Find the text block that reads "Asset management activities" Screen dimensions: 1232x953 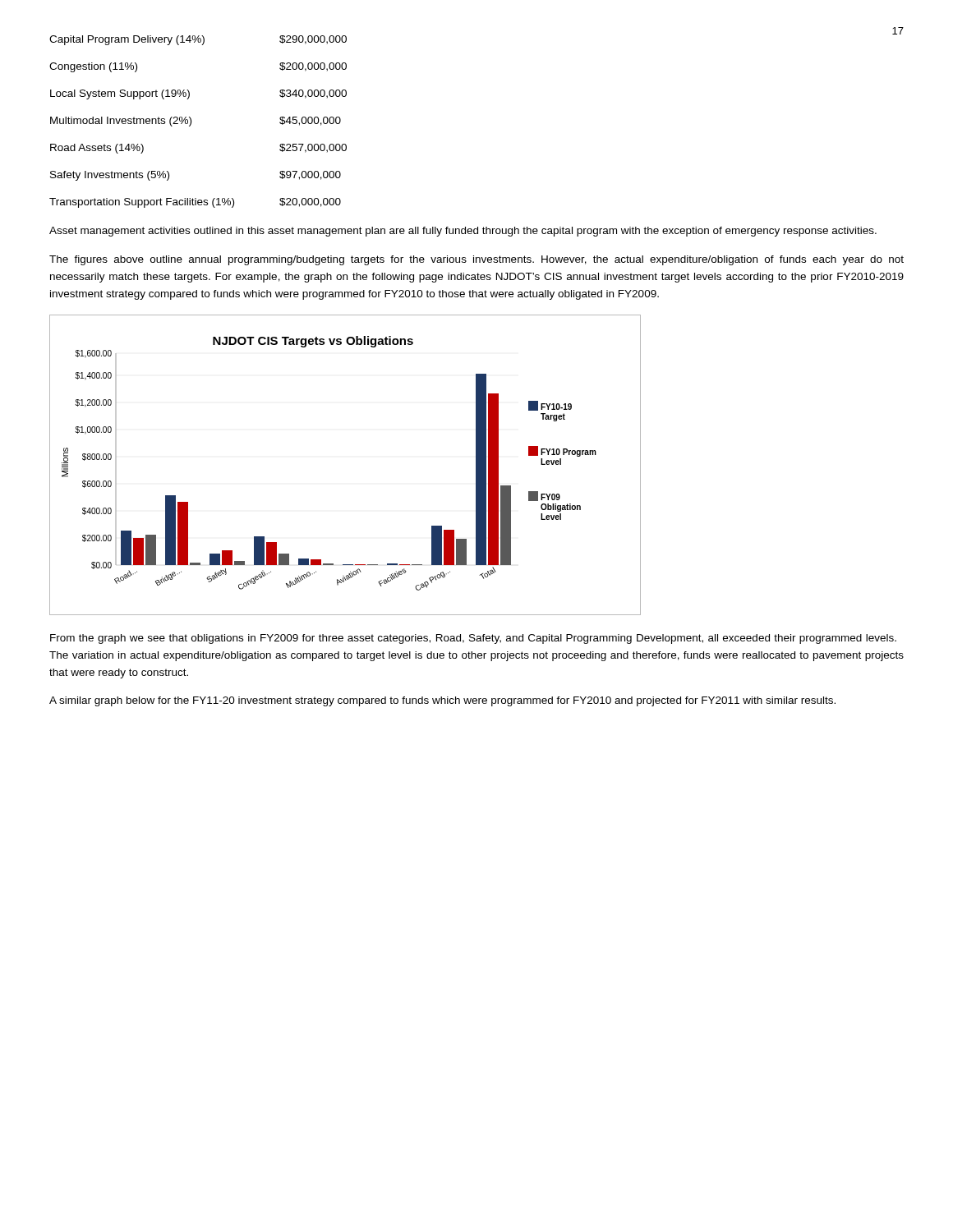tap(463, 230)
